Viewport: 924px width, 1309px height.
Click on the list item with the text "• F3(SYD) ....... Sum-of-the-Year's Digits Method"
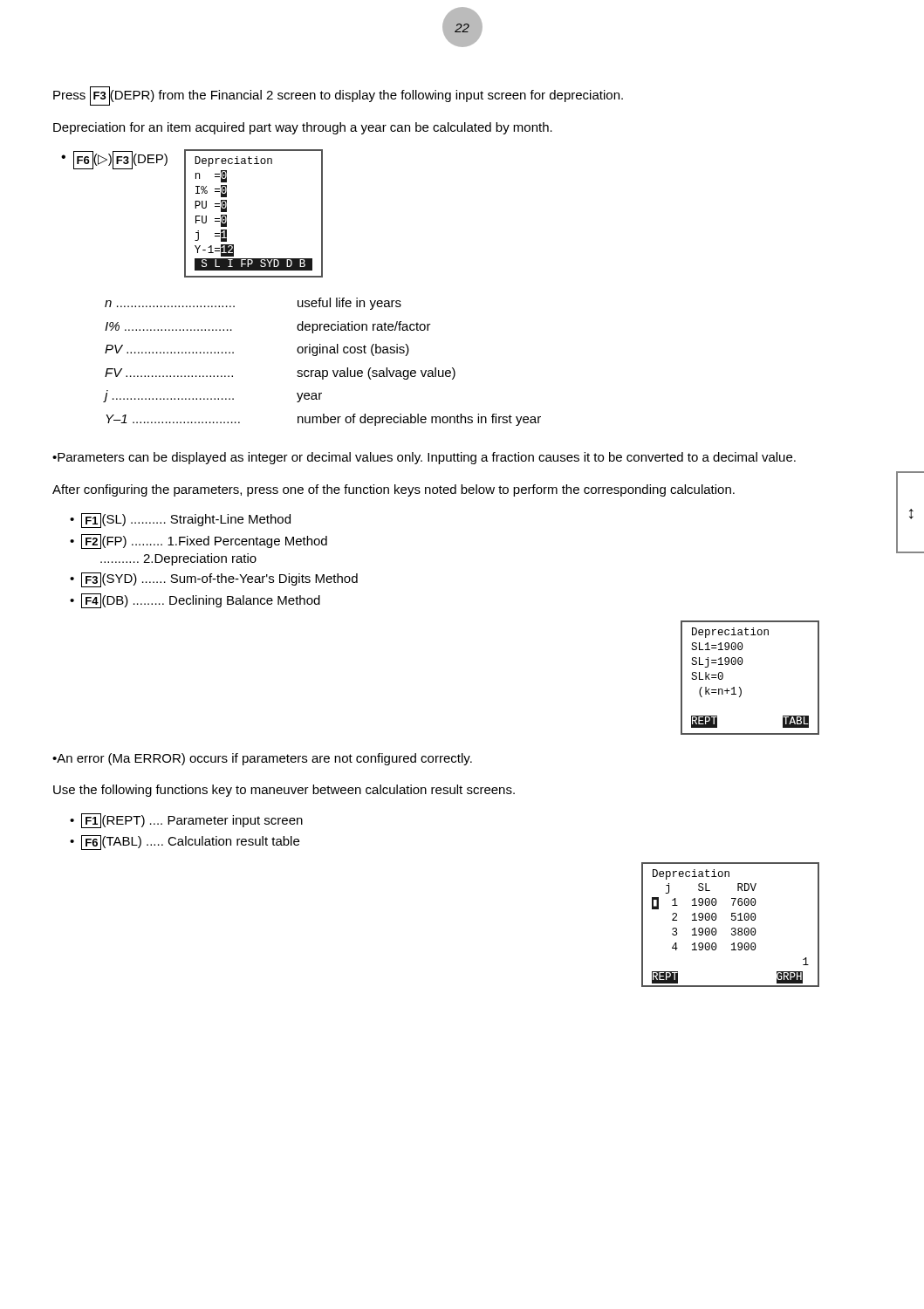(214, 579)
